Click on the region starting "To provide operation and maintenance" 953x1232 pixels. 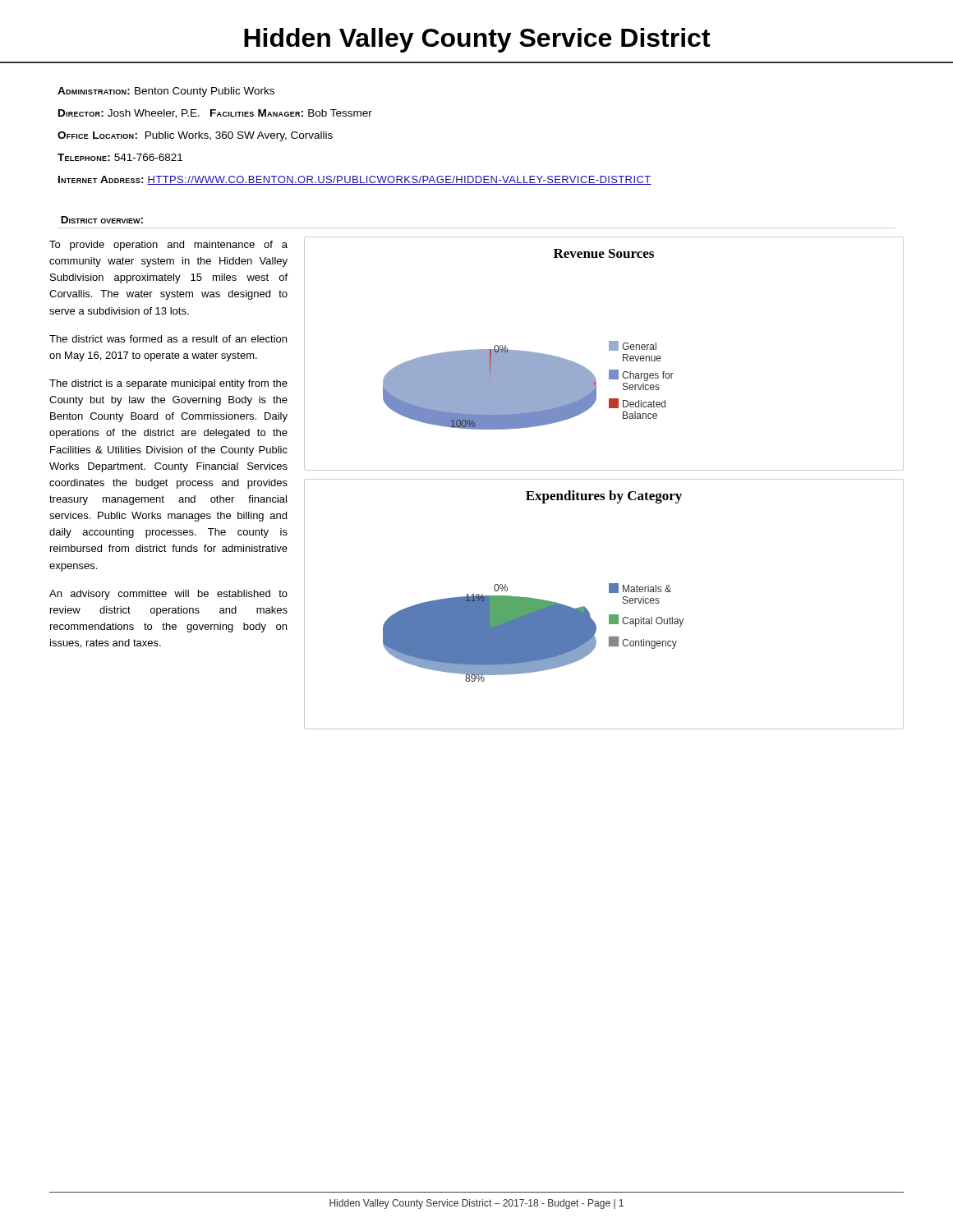tap(168, 444)
